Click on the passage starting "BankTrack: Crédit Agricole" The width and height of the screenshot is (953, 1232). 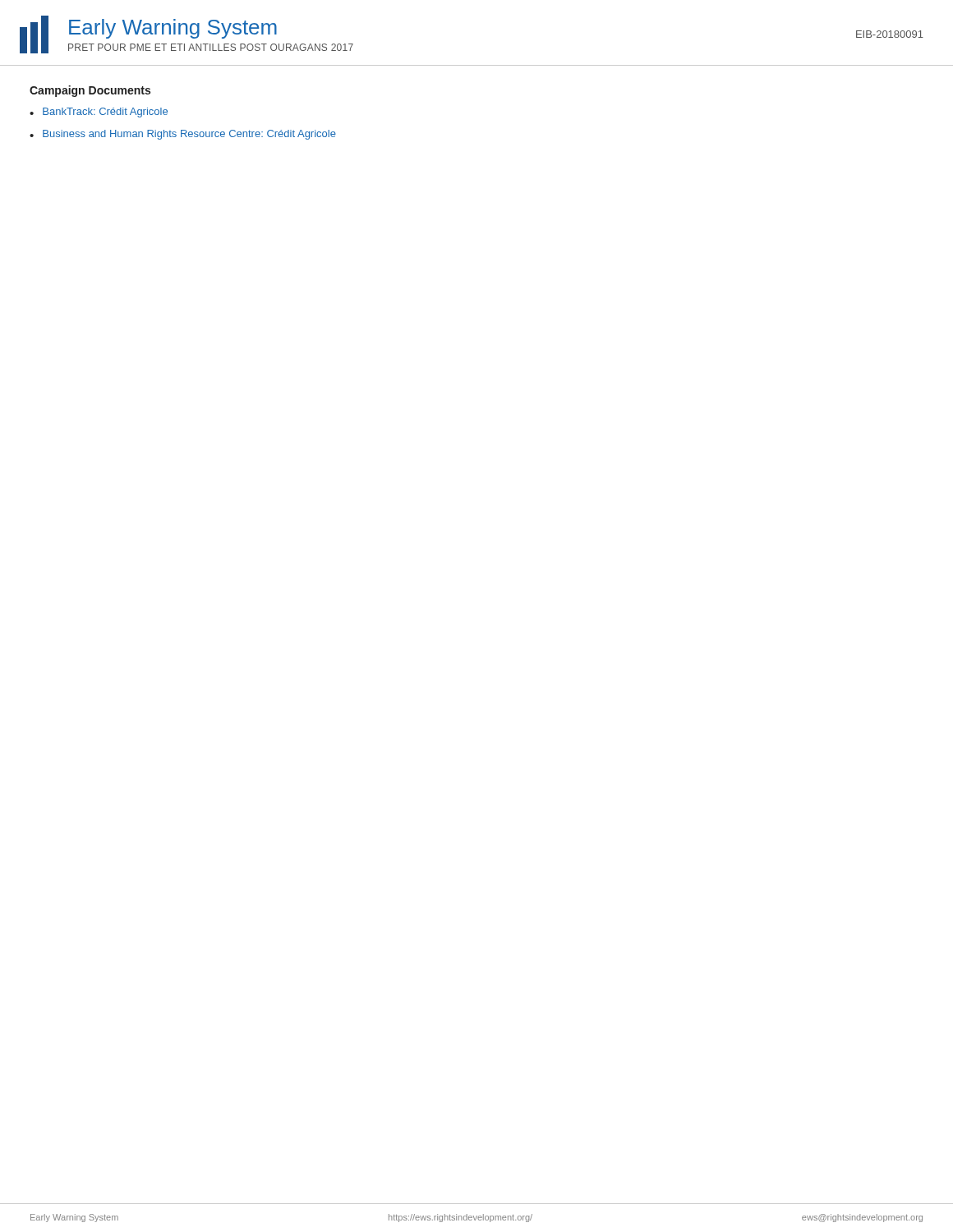105,111
